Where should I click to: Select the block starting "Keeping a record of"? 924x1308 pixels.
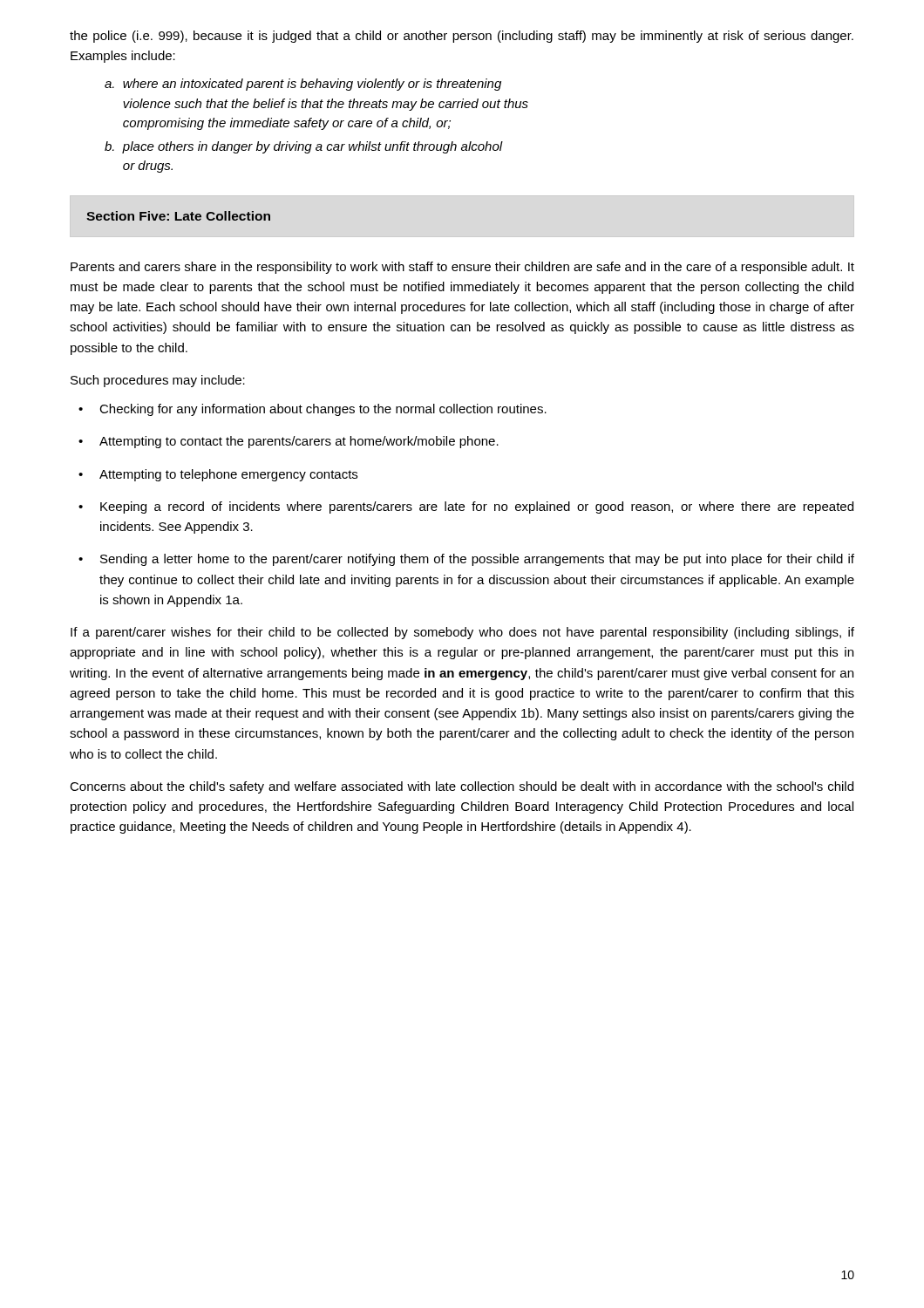coord(477,516)
